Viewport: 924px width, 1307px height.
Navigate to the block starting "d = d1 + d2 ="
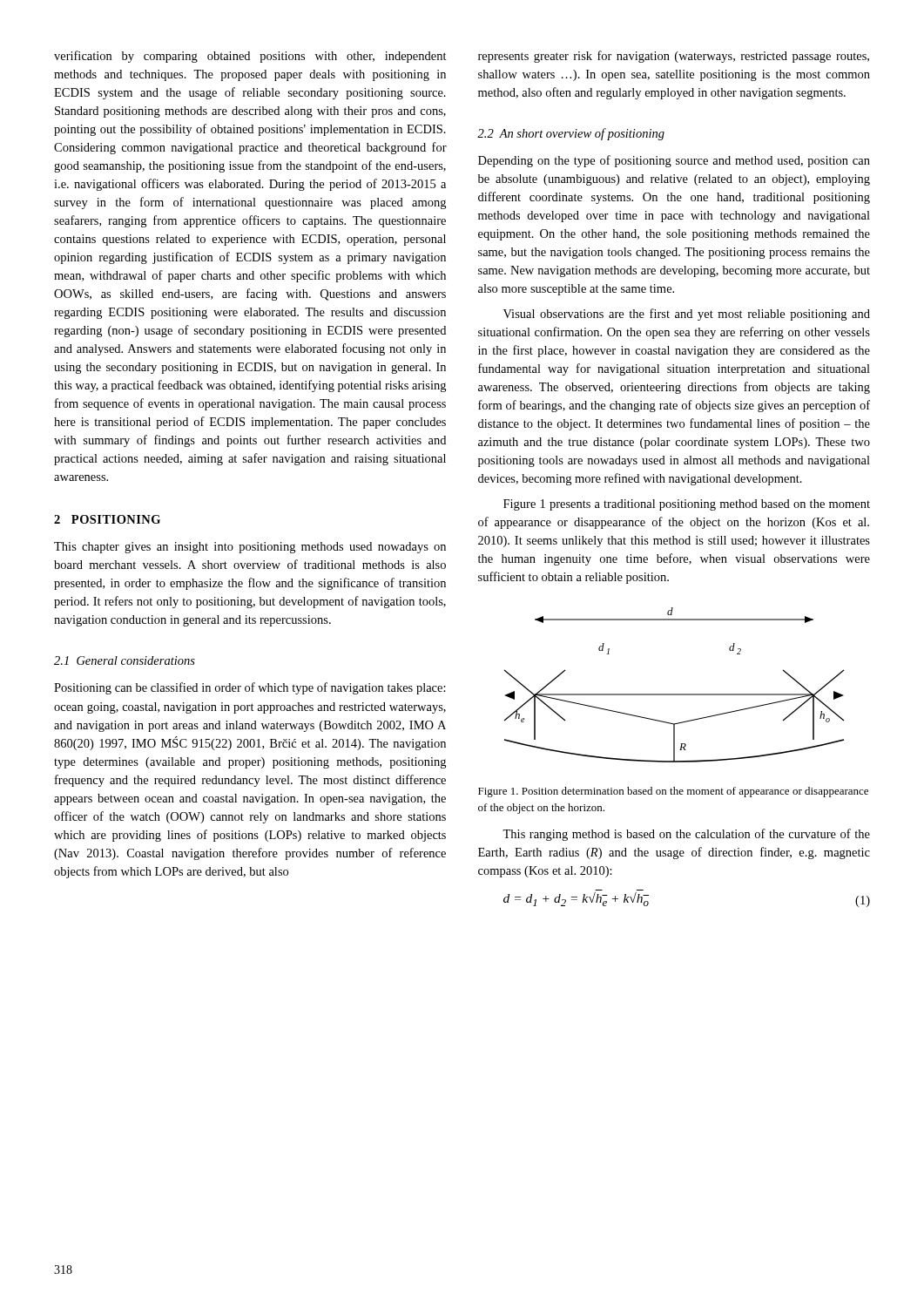(560, 900)
